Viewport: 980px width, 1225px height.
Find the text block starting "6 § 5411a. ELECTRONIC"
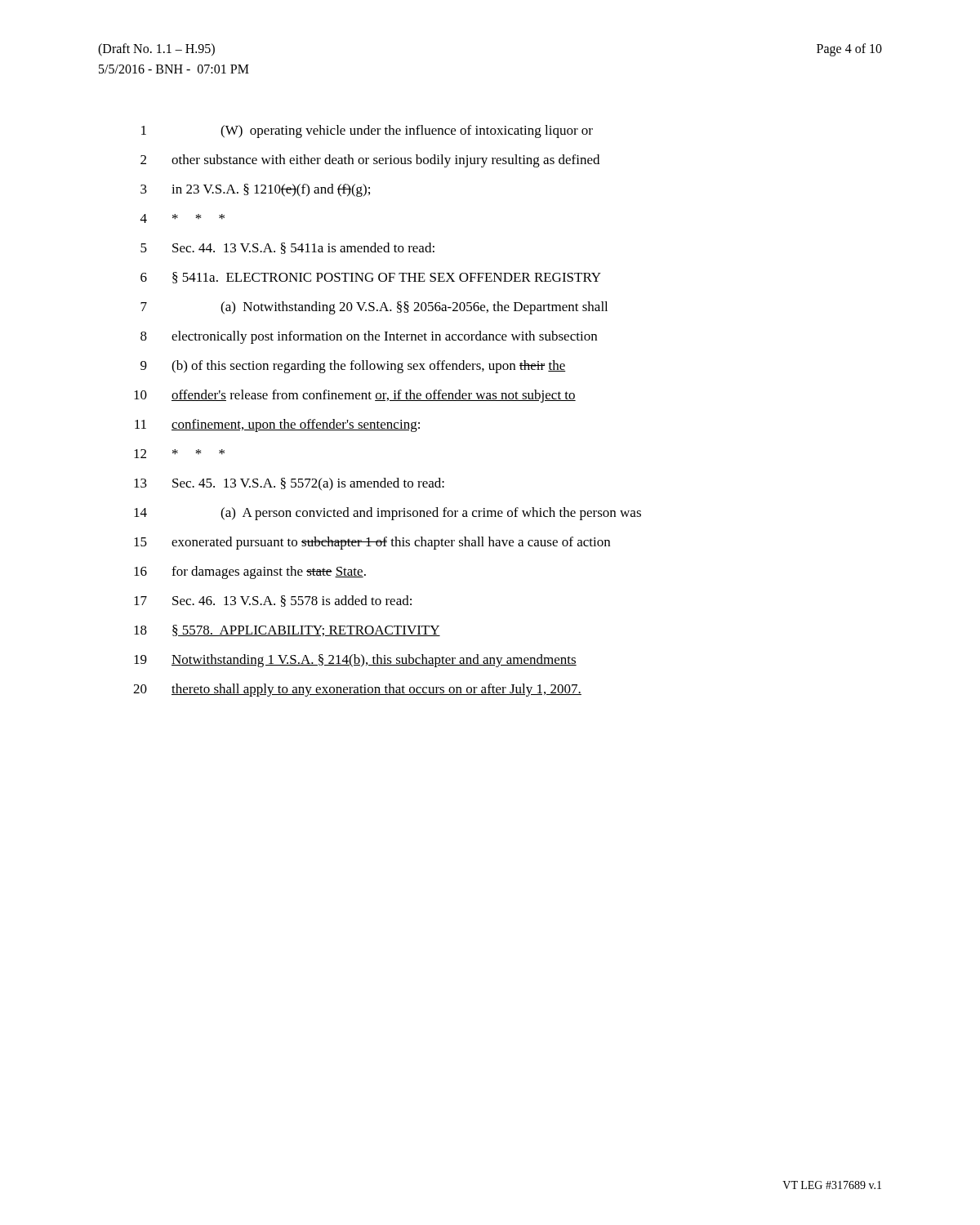tap(490, 278)
